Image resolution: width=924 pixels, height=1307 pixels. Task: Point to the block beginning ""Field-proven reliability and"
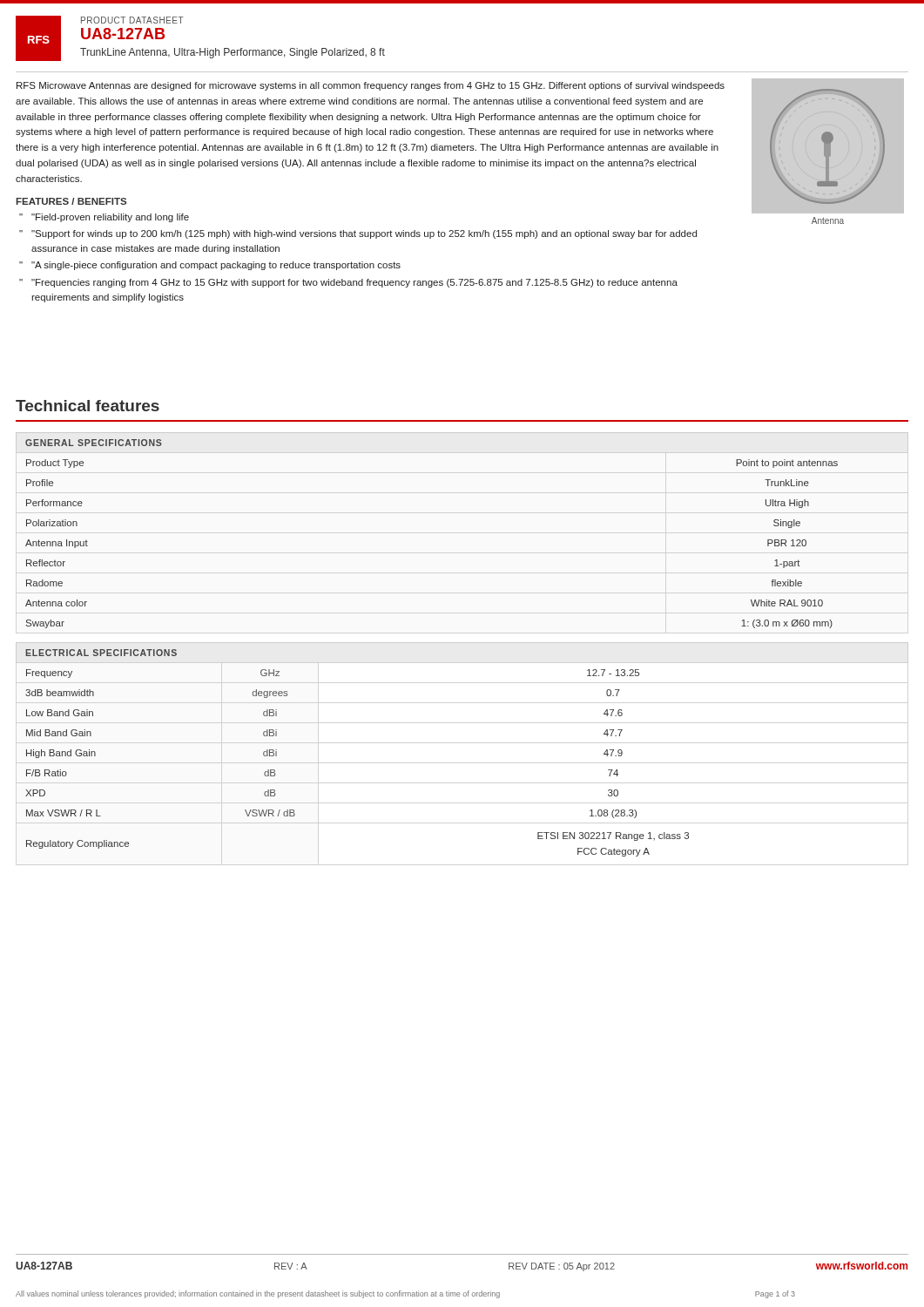[x=110, y=217]
